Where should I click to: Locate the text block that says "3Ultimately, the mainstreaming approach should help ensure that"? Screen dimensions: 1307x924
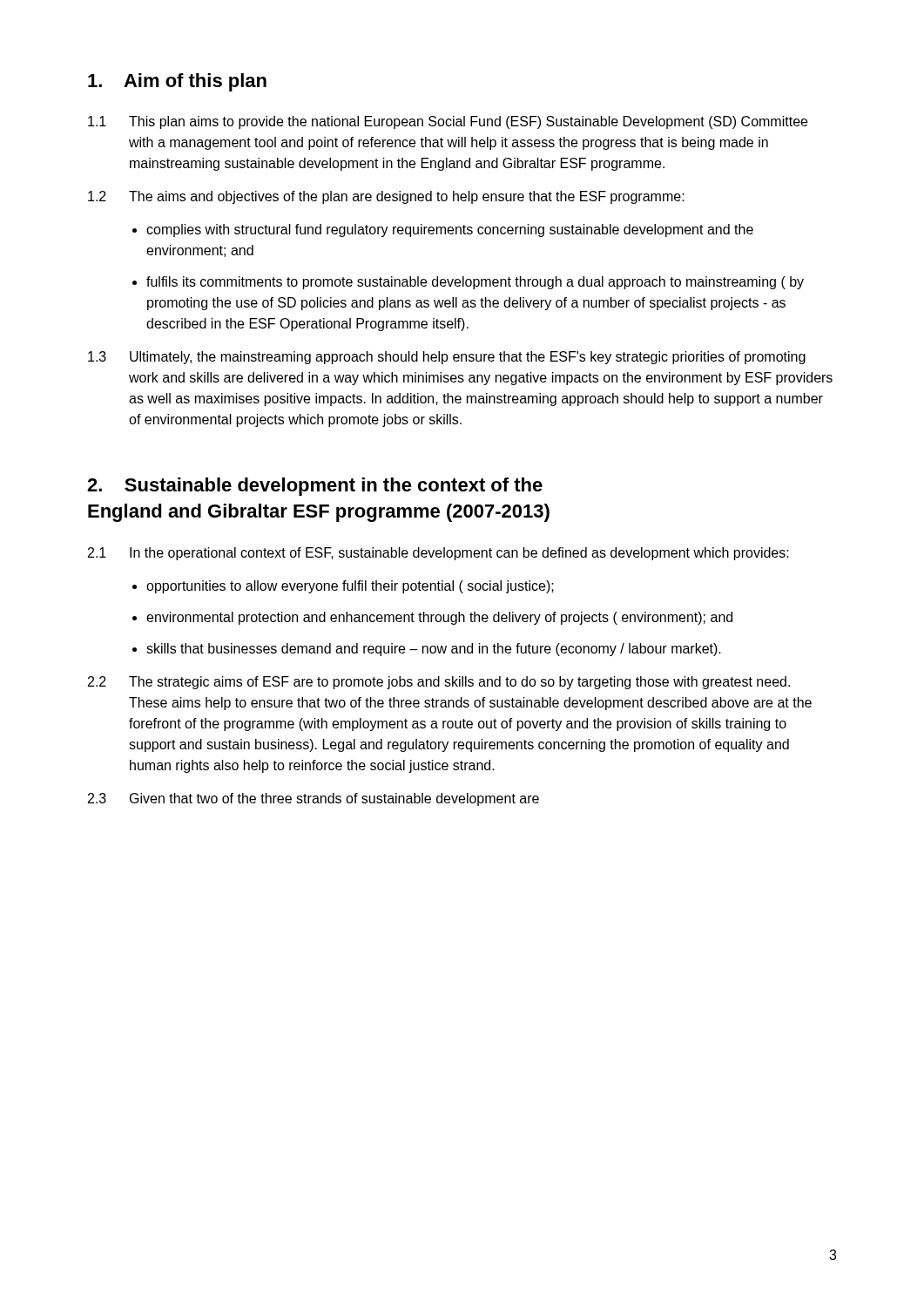[x=460, y=389]
